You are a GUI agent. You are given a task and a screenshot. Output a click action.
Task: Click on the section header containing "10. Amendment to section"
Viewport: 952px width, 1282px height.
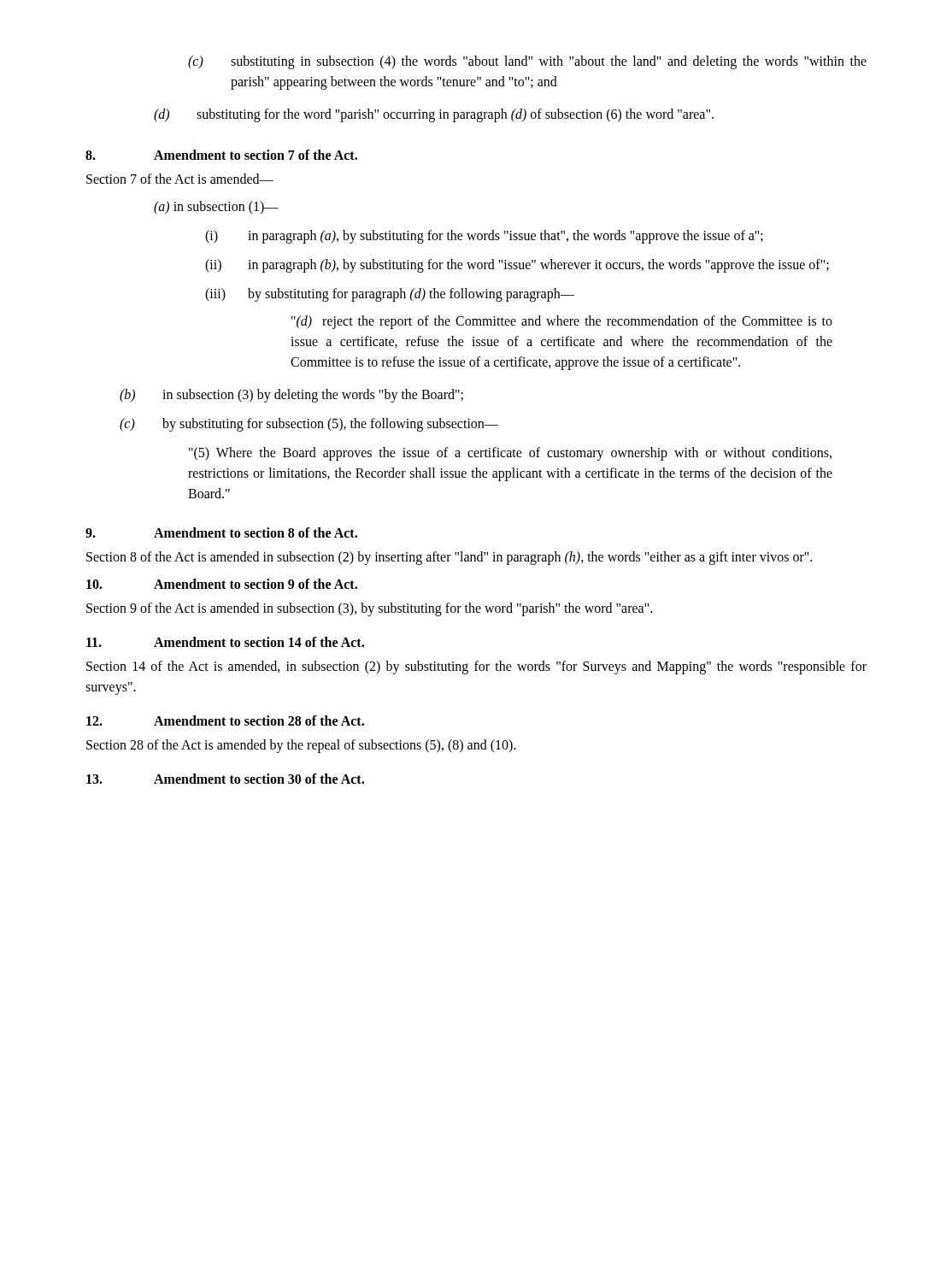[x=222, y=585]
